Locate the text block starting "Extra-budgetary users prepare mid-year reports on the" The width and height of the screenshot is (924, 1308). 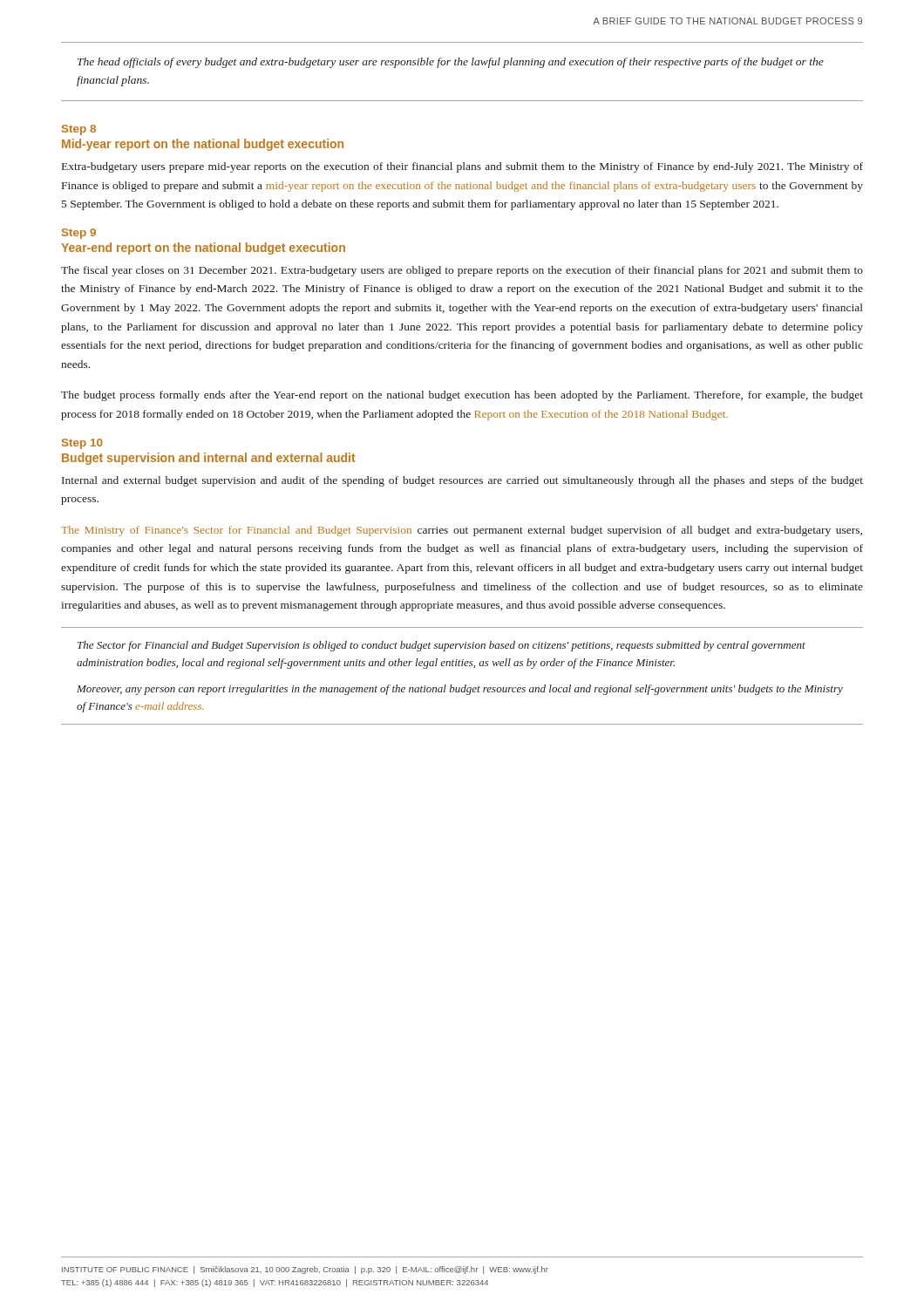tap(462, 185)
